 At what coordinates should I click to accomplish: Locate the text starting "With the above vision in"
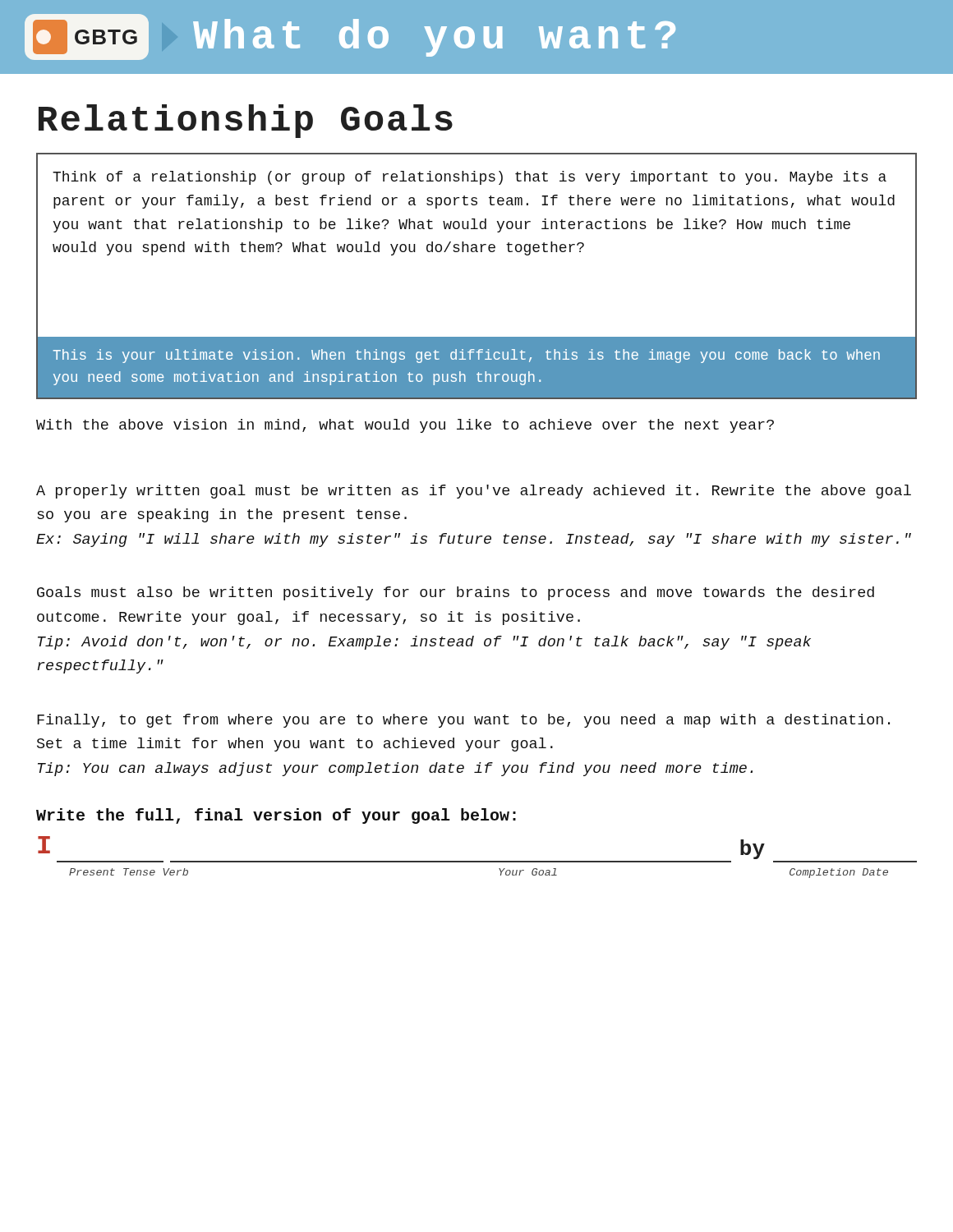pos(406,426)
